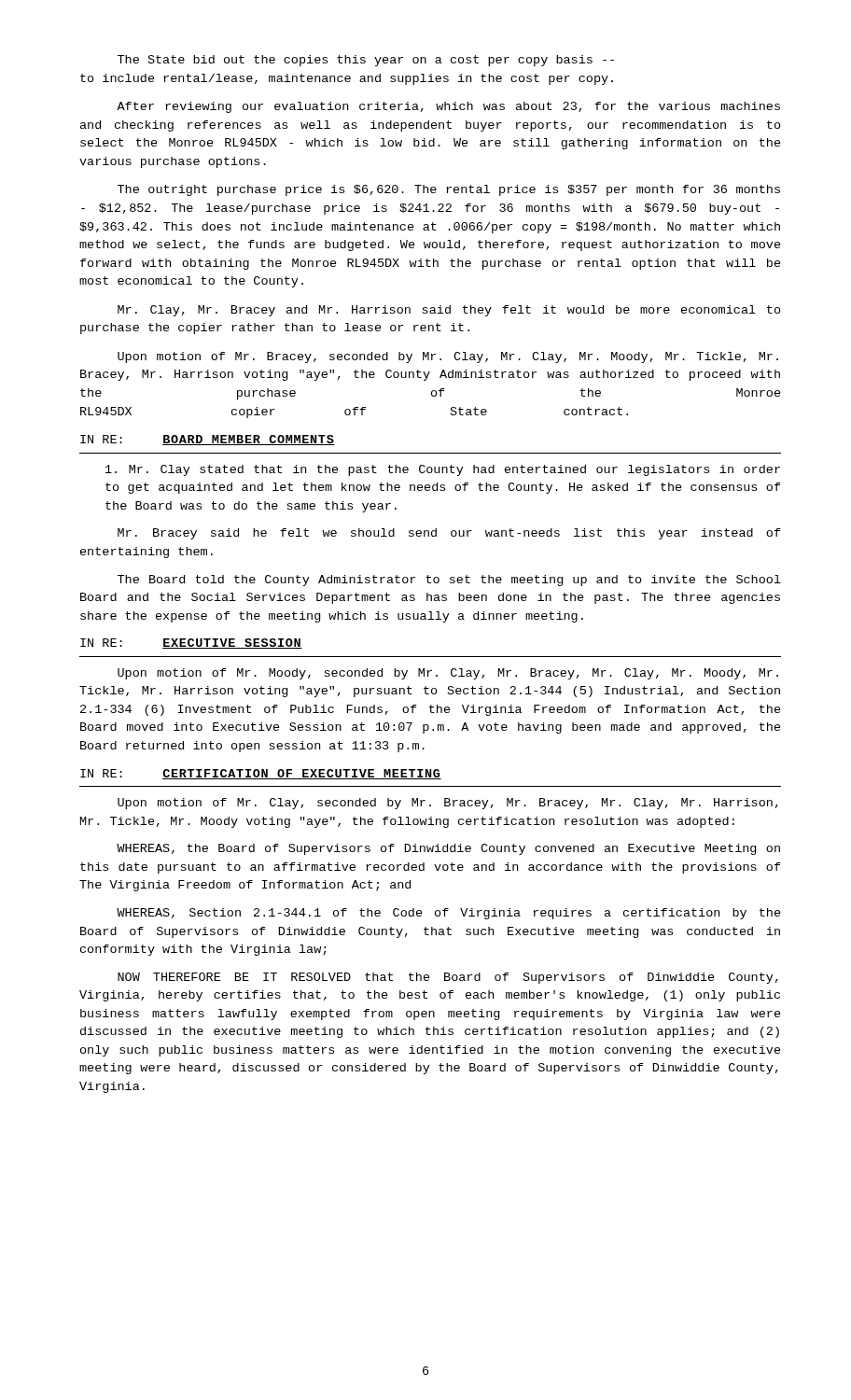Find the block starting "IN RE: EXECUTIVE SESSION"
The image size is (851, 1400).
point(190,644)
